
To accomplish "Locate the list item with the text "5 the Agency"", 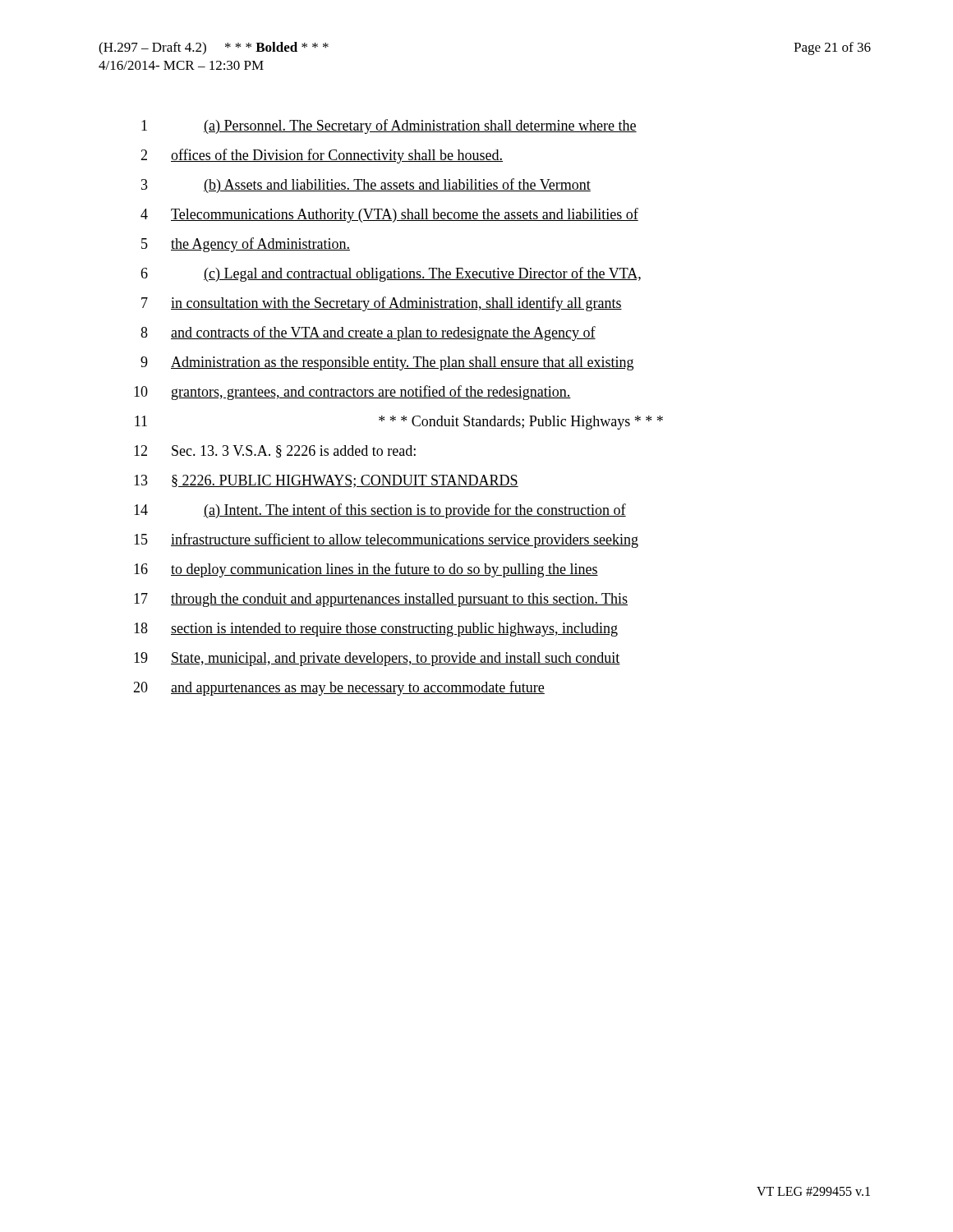I will [246, 245].
